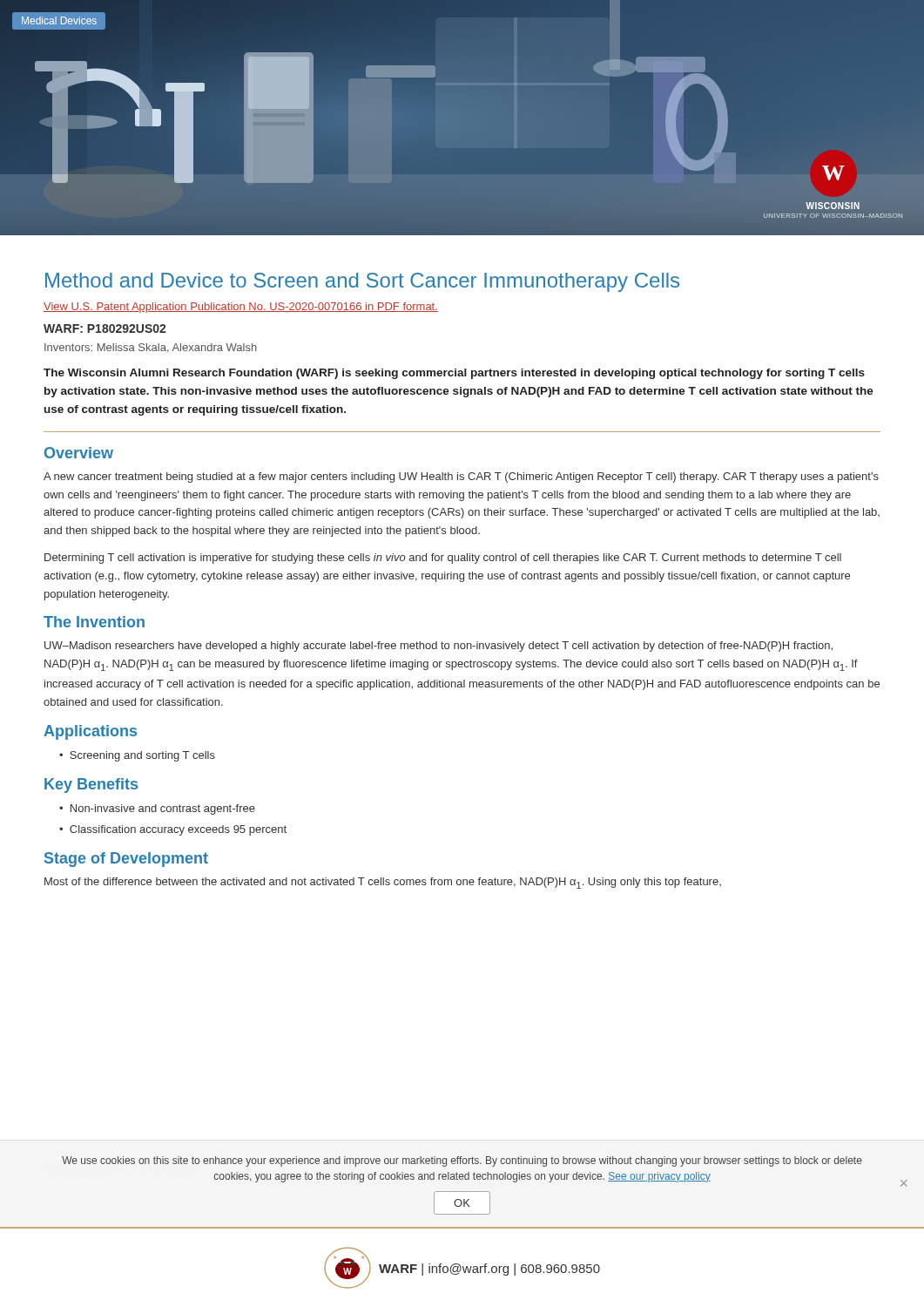Locate the text "Stage of Development"
The image size is (924, 1307).
[x=126, y=860]
